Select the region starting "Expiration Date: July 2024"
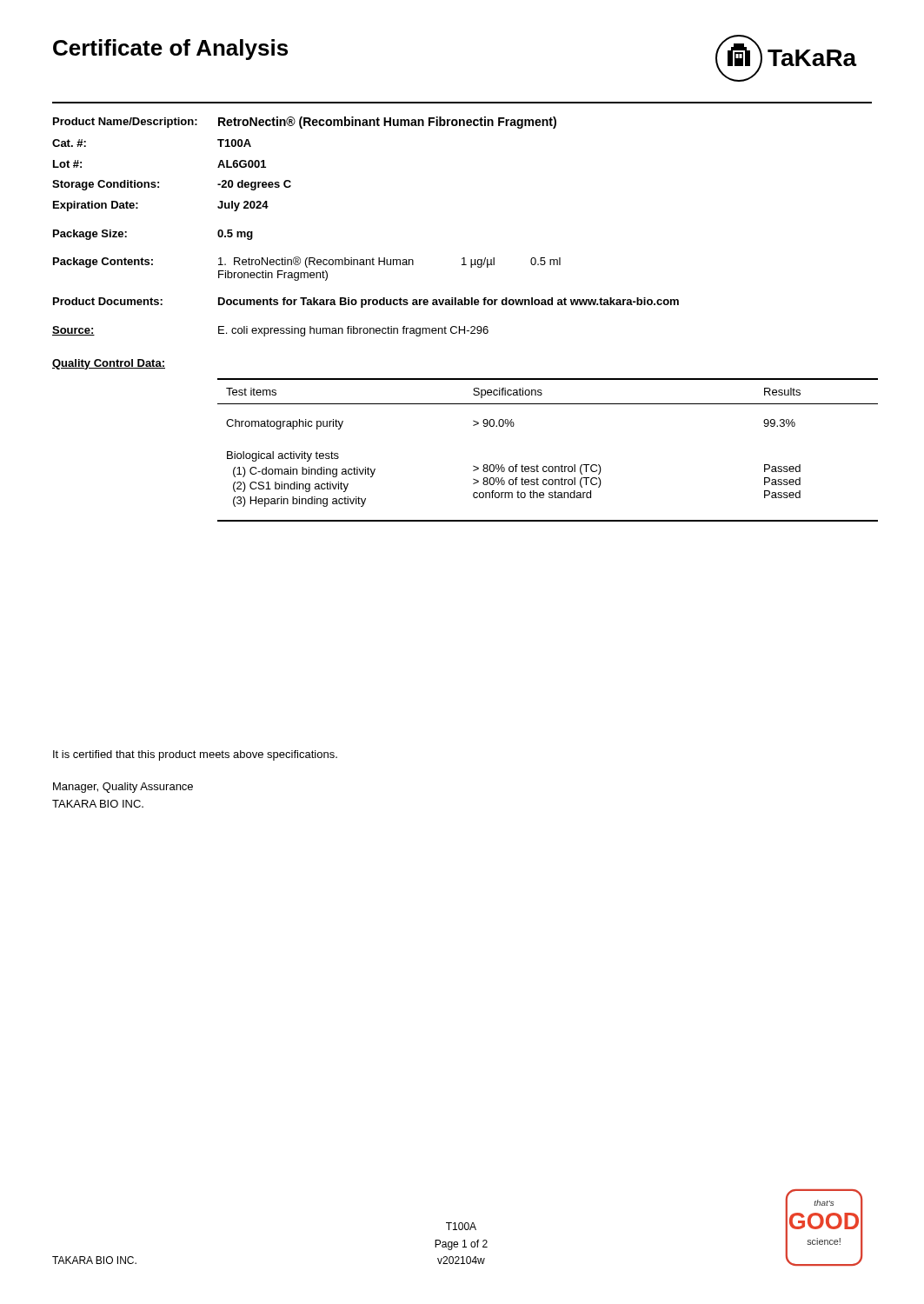Viewport: 924px width, 1304px height. 96,206
